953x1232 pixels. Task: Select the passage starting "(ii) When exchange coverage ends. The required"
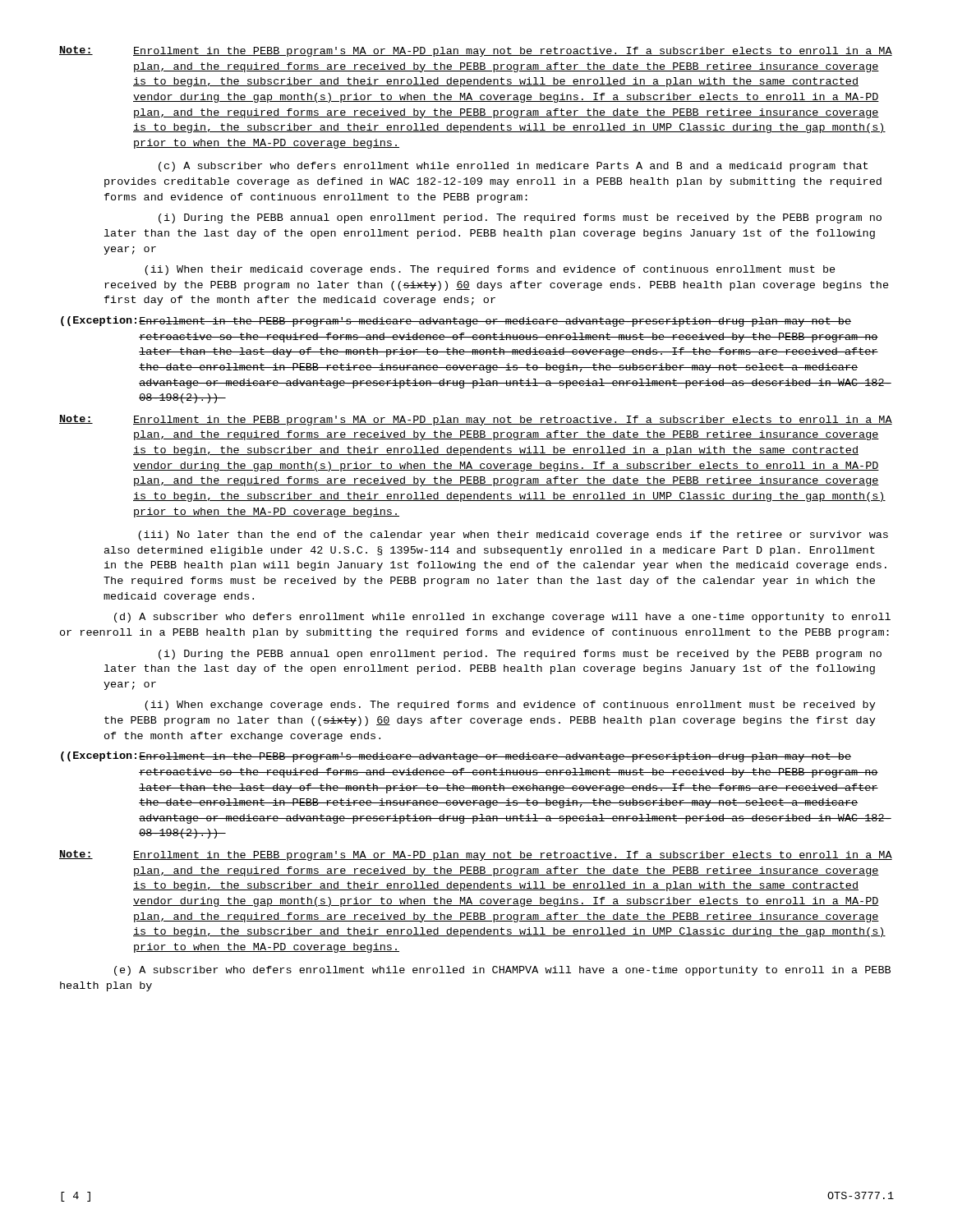(490, 721)
